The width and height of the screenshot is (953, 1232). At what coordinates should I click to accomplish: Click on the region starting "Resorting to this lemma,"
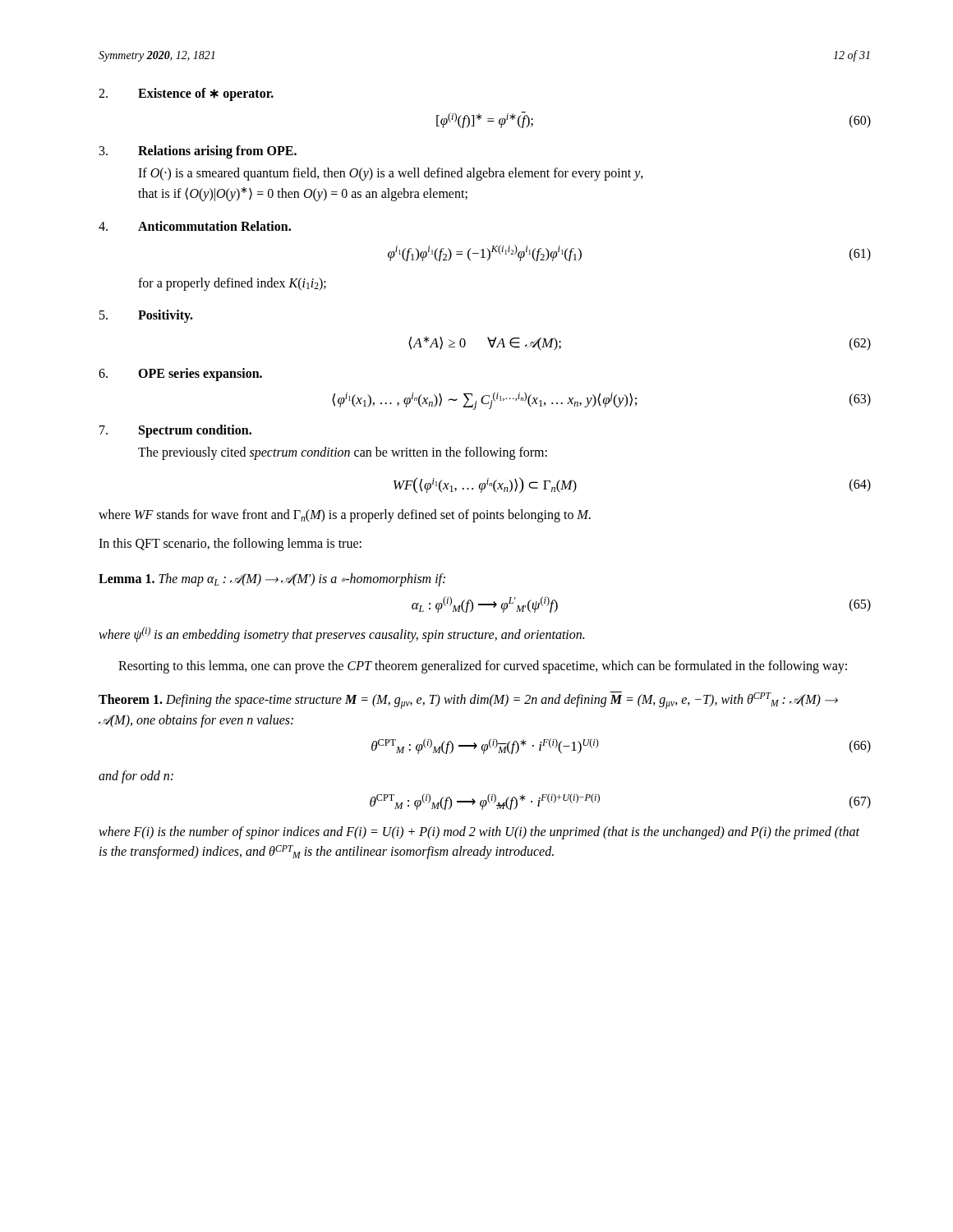473,666
